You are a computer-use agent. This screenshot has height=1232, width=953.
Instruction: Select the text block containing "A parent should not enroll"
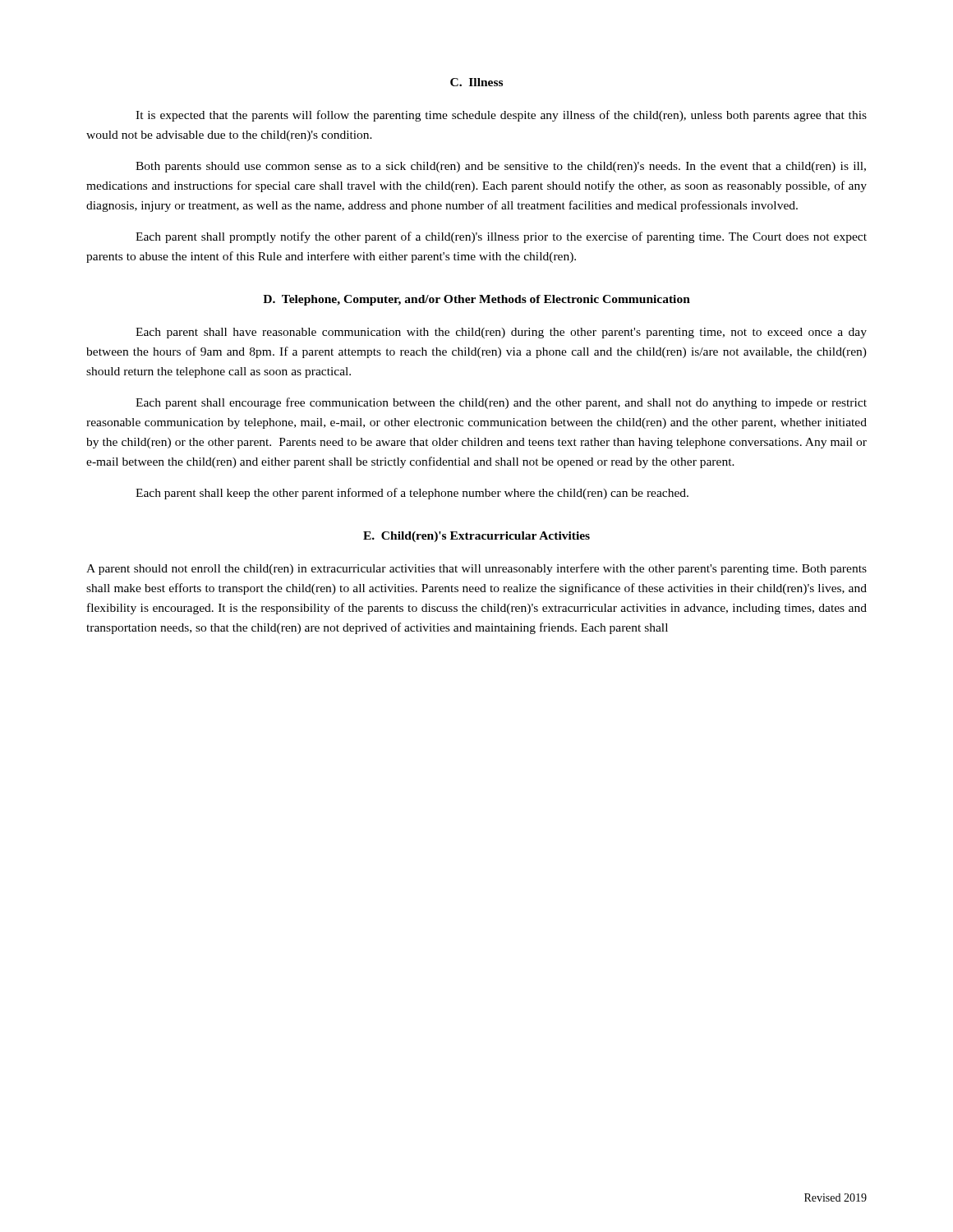[x=476, y=598]
